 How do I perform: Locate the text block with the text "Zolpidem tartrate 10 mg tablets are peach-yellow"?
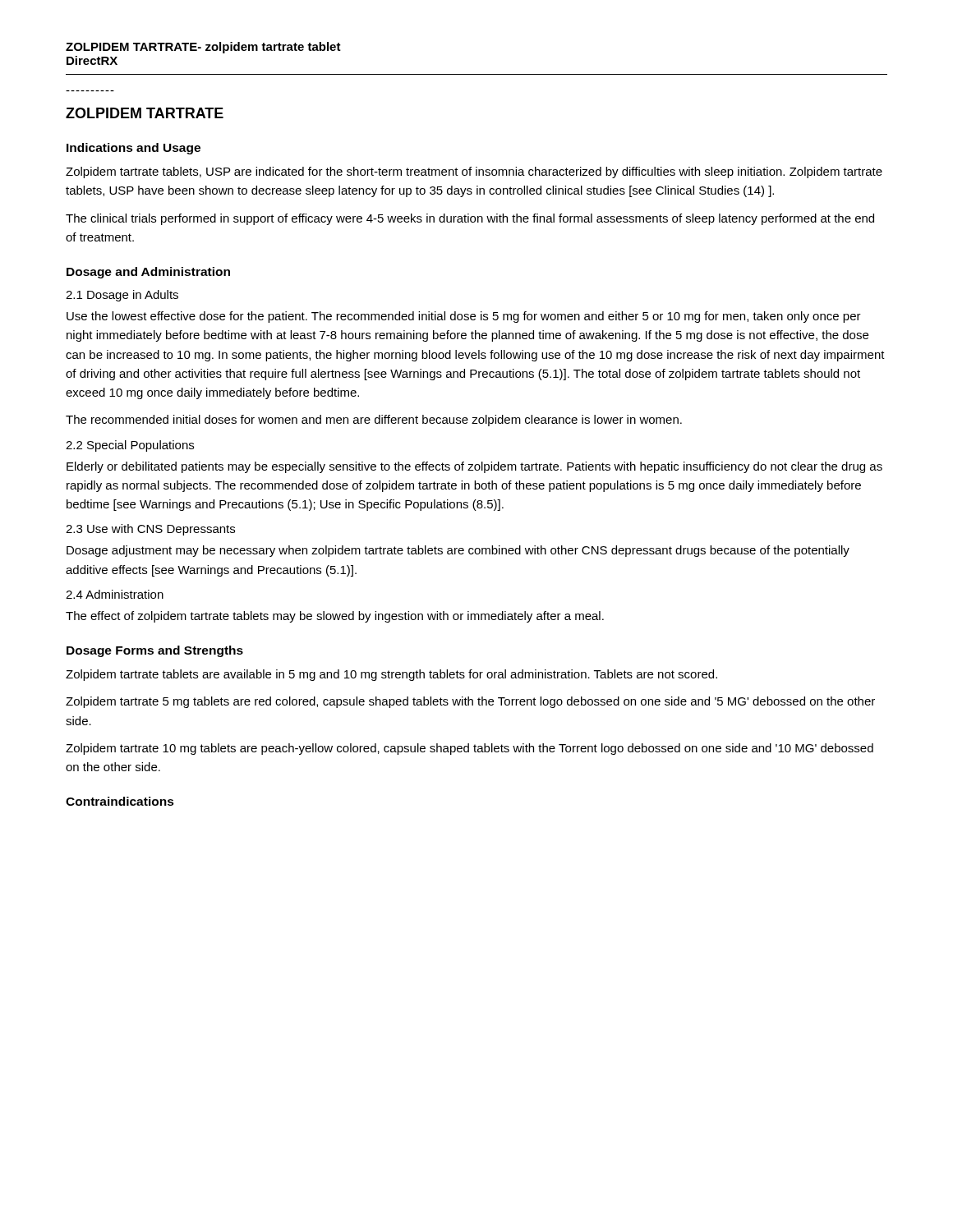[470, 757]
